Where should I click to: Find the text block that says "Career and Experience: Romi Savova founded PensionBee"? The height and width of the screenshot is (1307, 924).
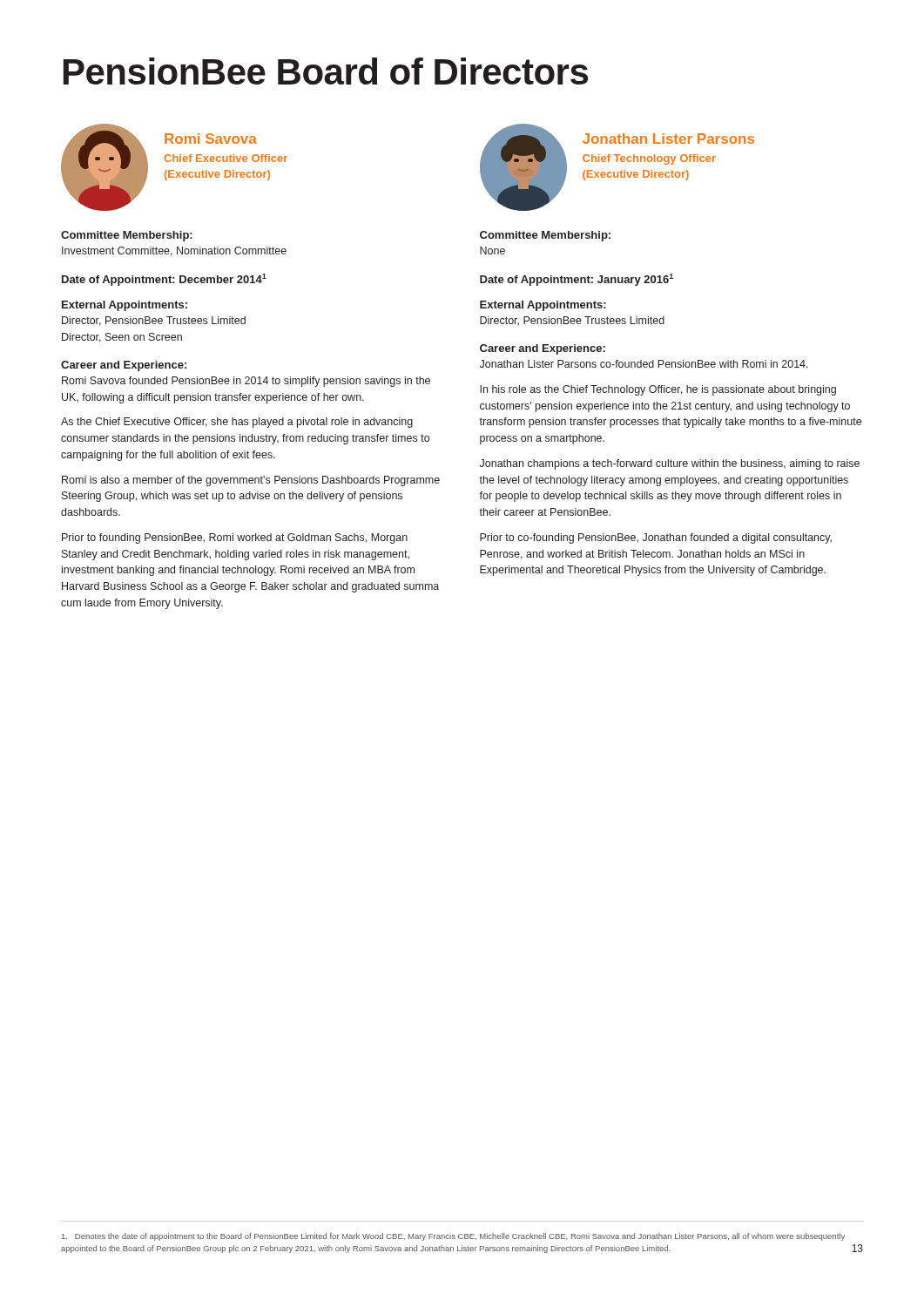tap(253, 485)
